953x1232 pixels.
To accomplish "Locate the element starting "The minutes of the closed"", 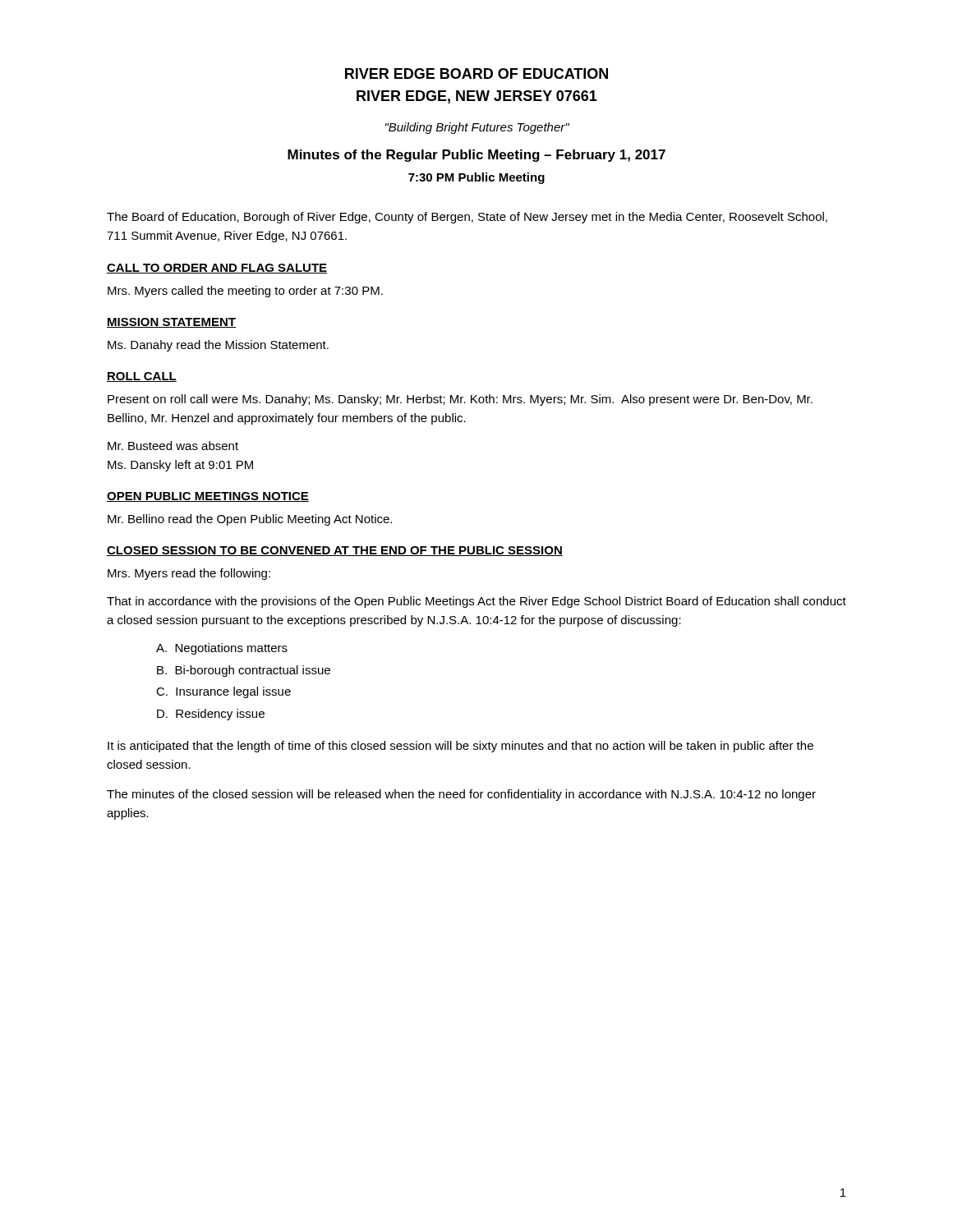I will coord(461,803).
